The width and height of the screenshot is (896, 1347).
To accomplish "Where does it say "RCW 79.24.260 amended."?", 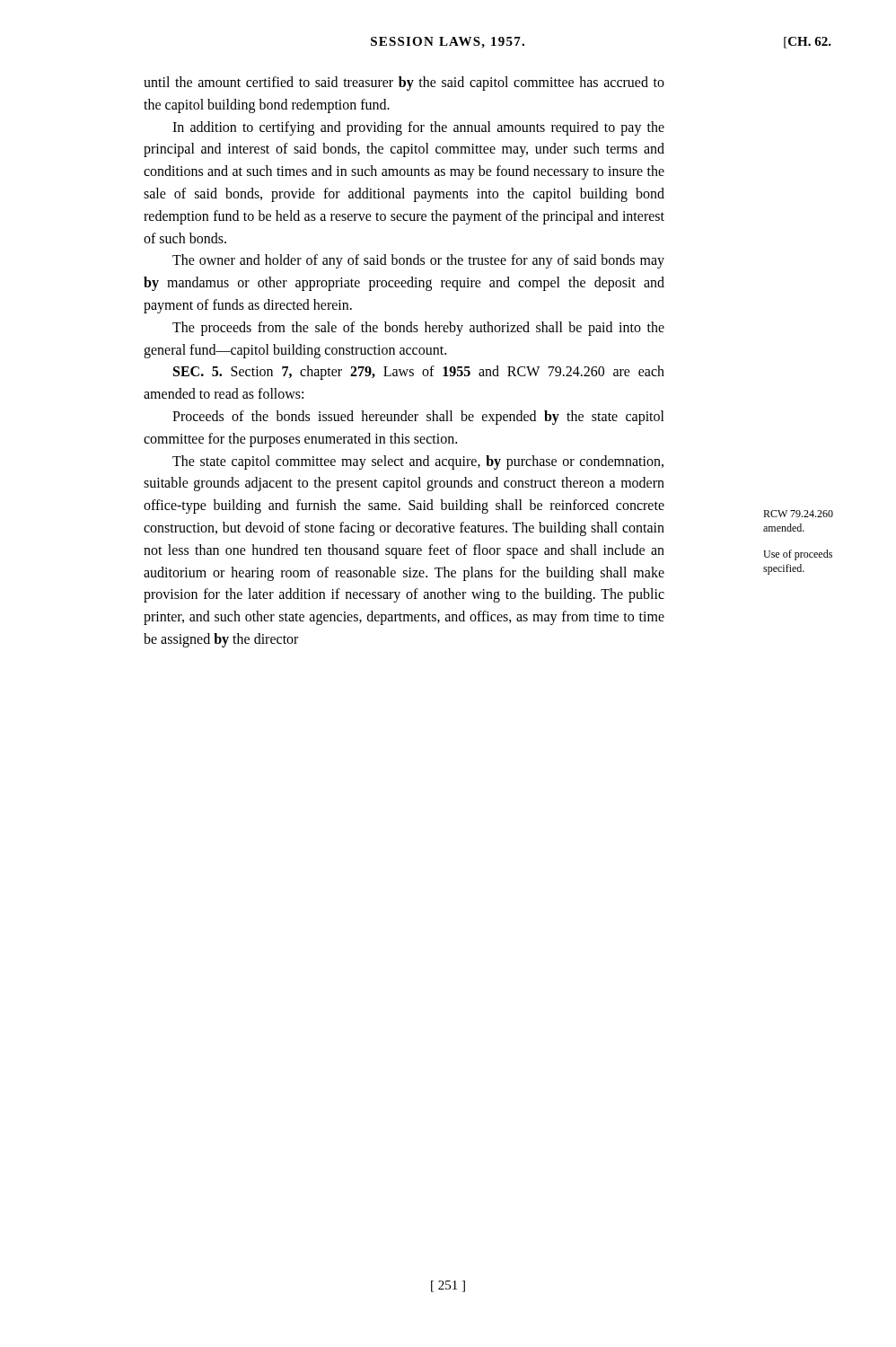I will click(x=798, y=521).
